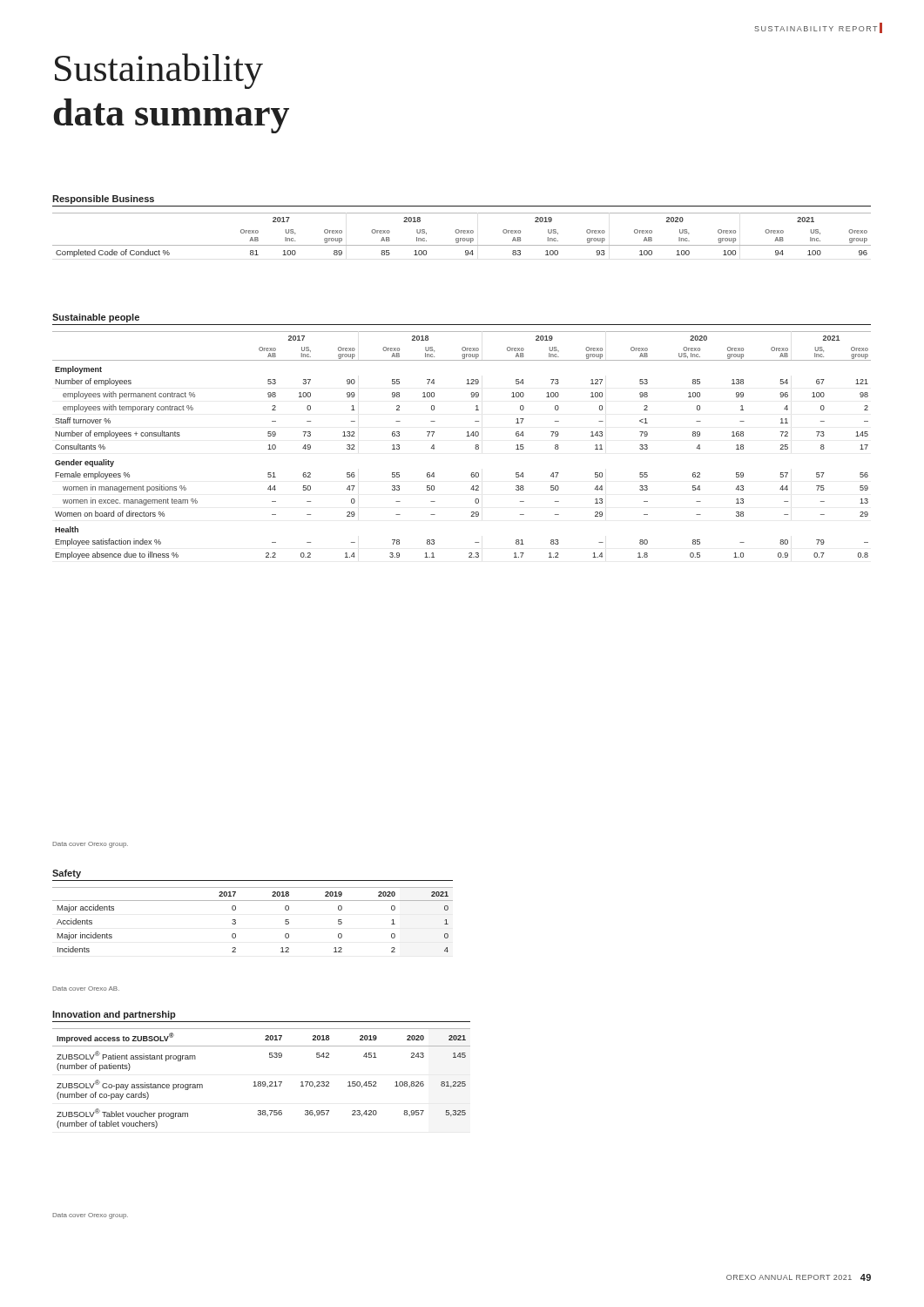Viewport: 924px width, 1307px height.
Task: Find "Responsible Business" on this page
Action: pyautogui.click(x=462, y=200)
